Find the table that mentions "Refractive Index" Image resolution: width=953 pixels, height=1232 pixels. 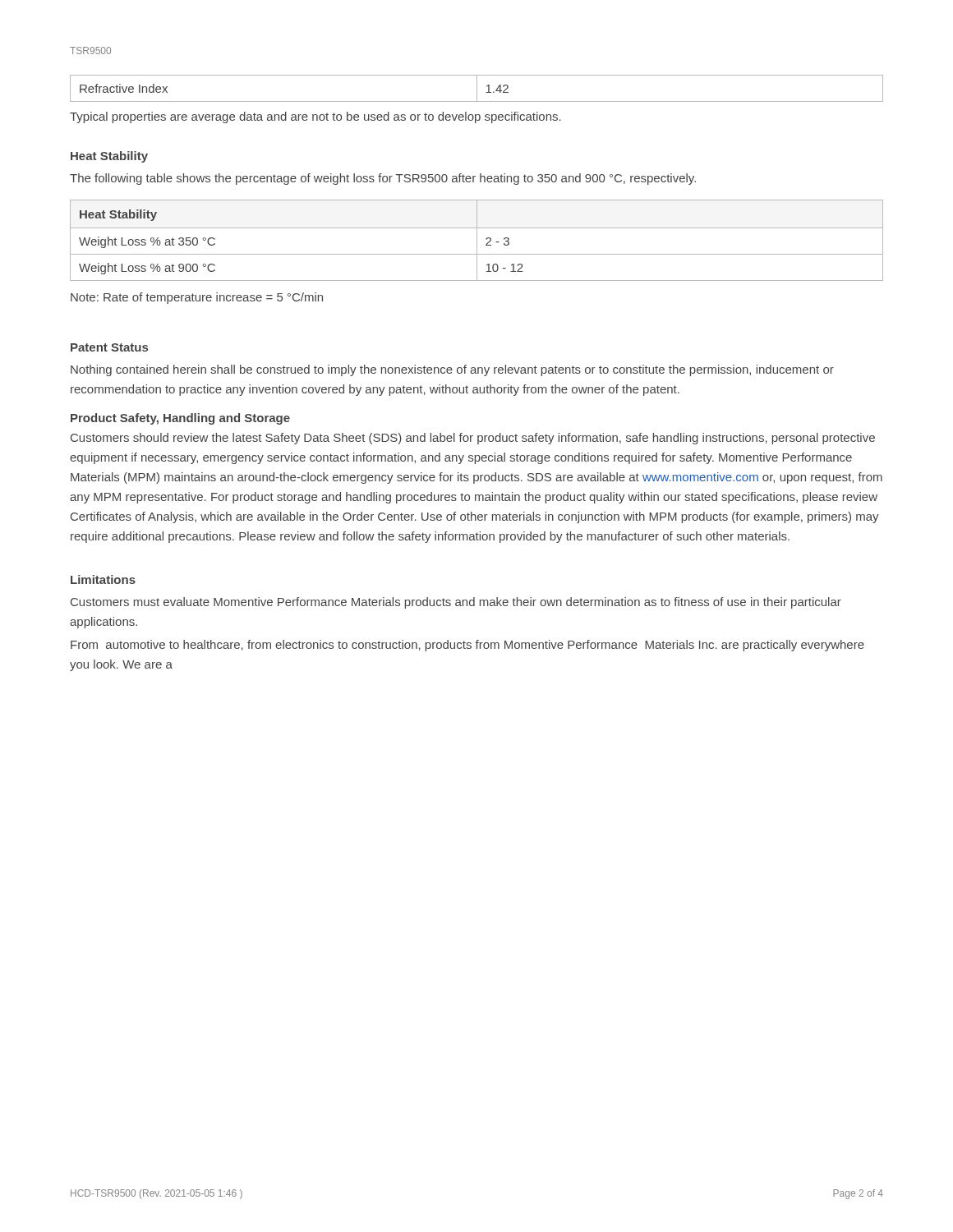click(x=476, y=88)
